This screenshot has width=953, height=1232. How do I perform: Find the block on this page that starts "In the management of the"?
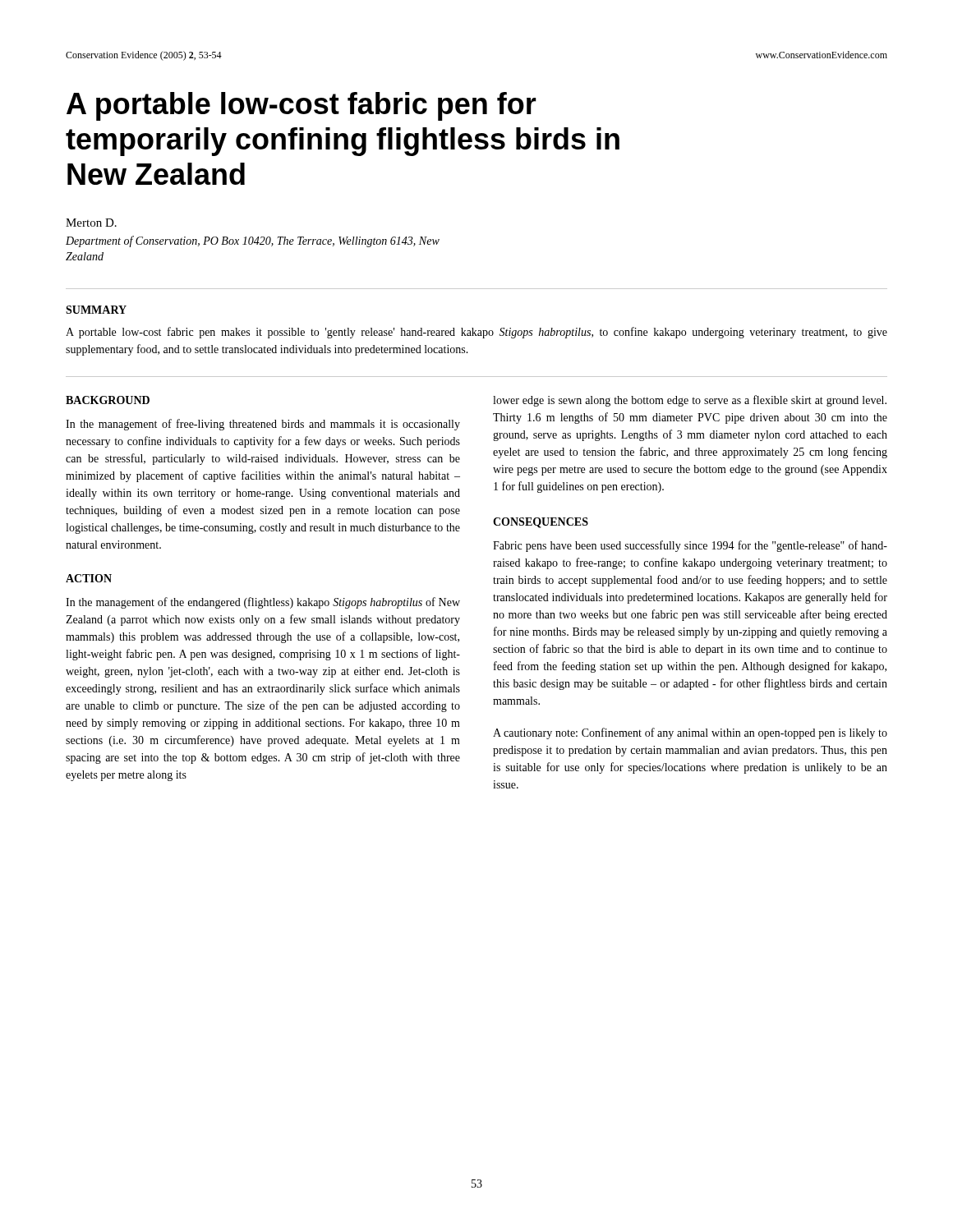pos(263,688)
